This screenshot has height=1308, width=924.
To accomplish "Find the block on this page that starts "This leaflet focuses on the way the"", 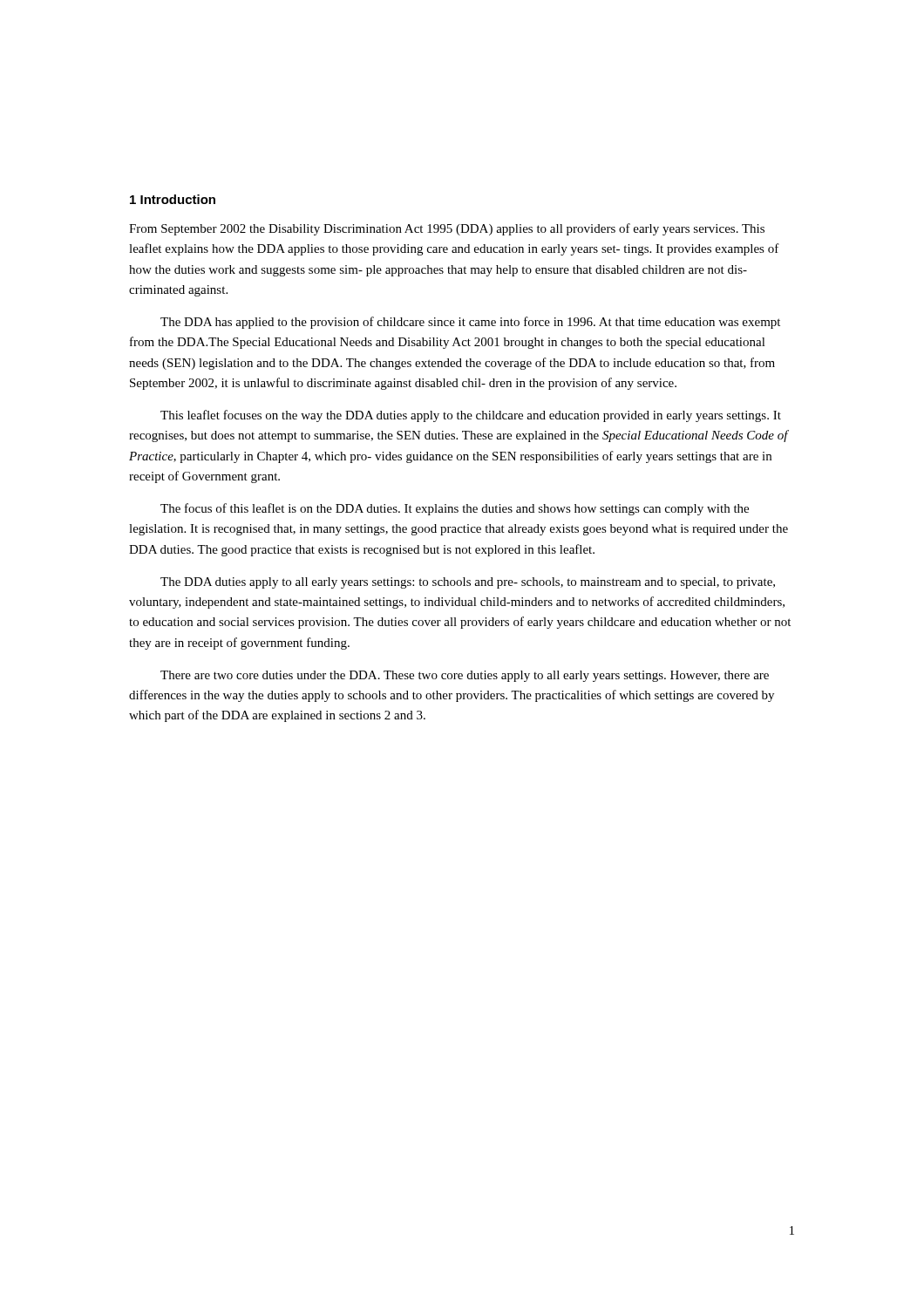I will (x=458, y=446).
